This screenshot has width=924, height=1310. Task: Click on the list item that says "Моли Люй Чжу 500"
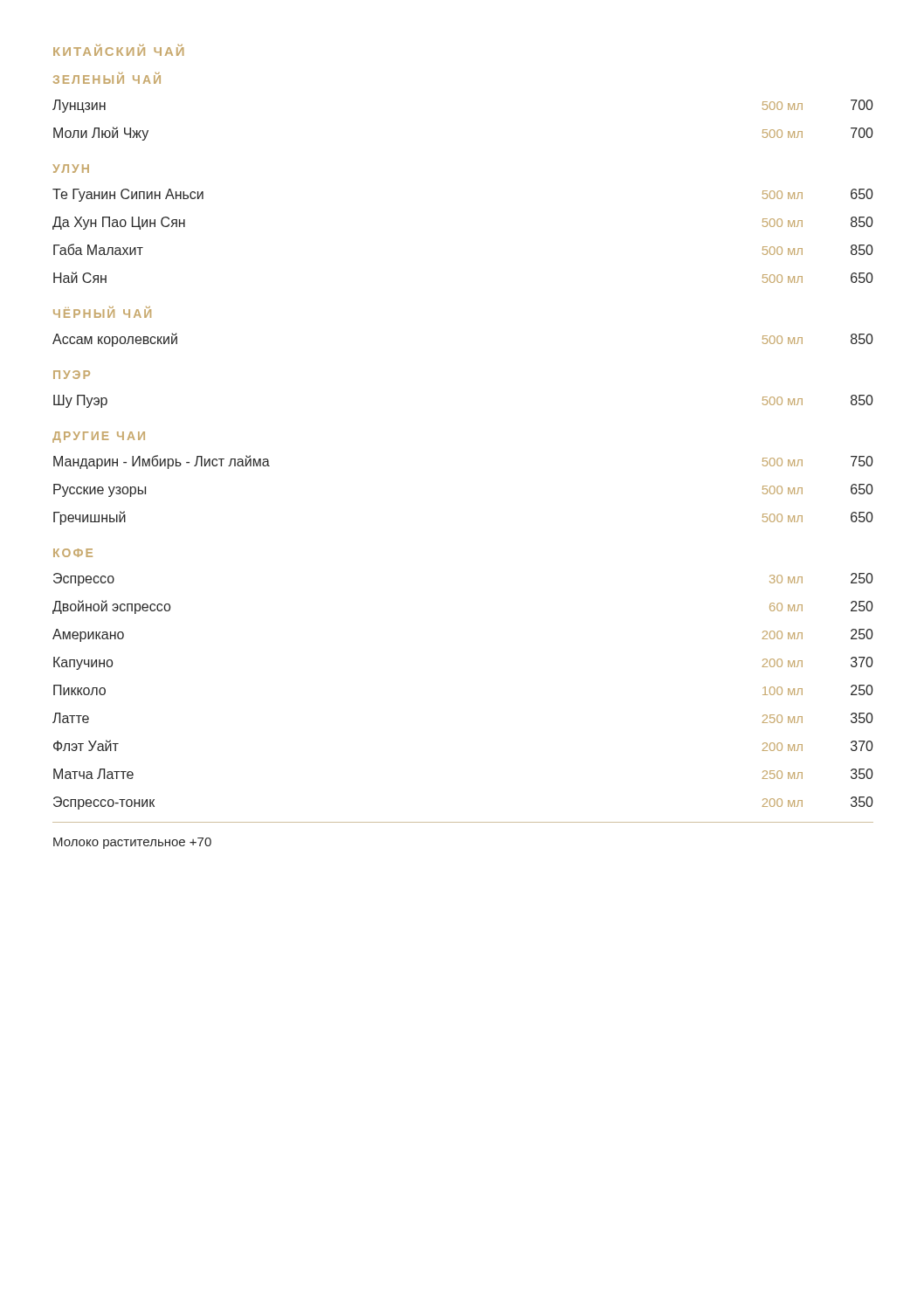click(95, 133)
